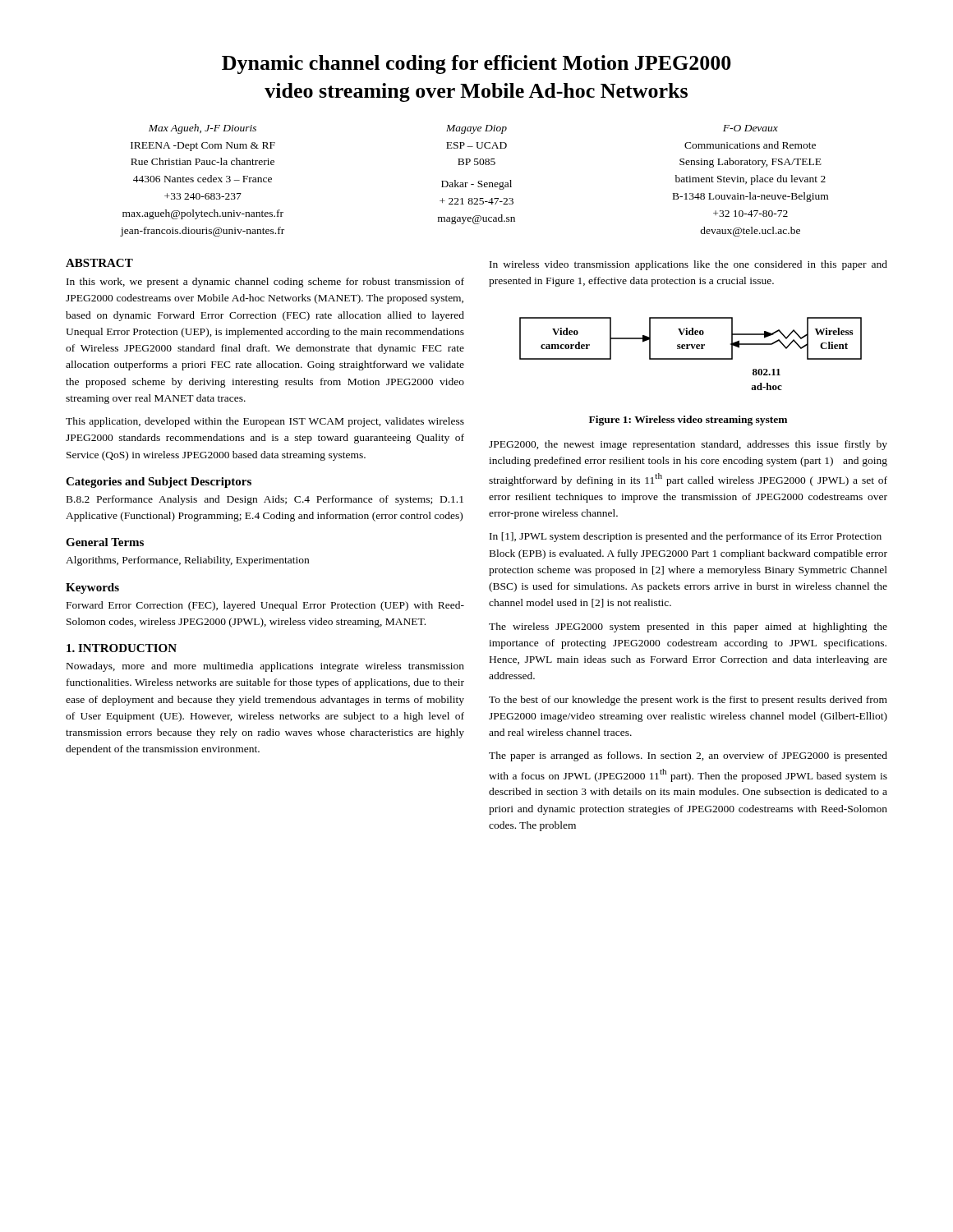The height and width of the screenshot is (1232, 953).
Task: Navigate to the element starting "The paper is arranged as follows."
Action: click(x=688, y=790)
